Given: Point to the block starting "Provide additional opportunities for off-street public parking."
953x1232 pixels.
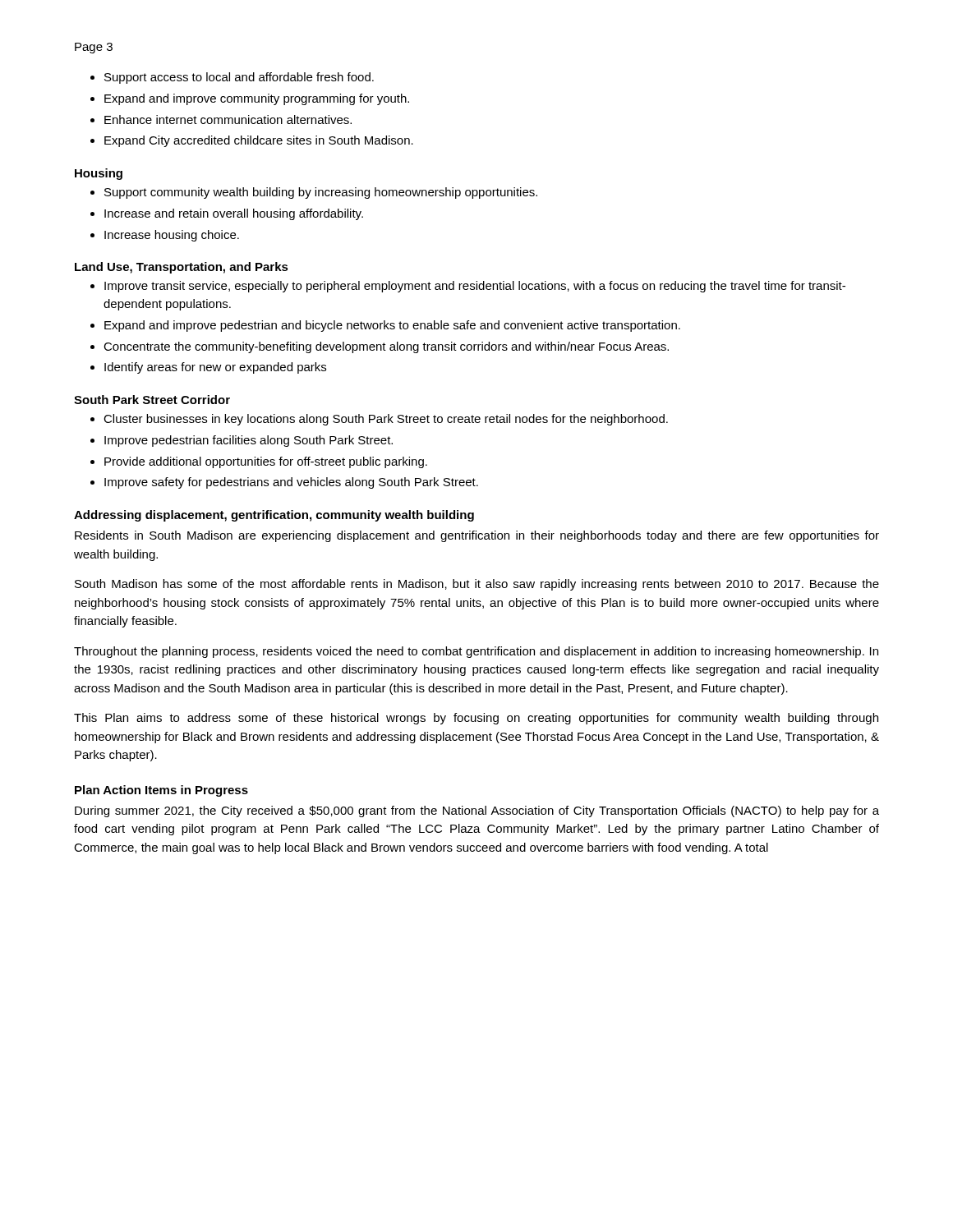Looking at the screenshot, I should pyautogui.click(x=259, y=462).
